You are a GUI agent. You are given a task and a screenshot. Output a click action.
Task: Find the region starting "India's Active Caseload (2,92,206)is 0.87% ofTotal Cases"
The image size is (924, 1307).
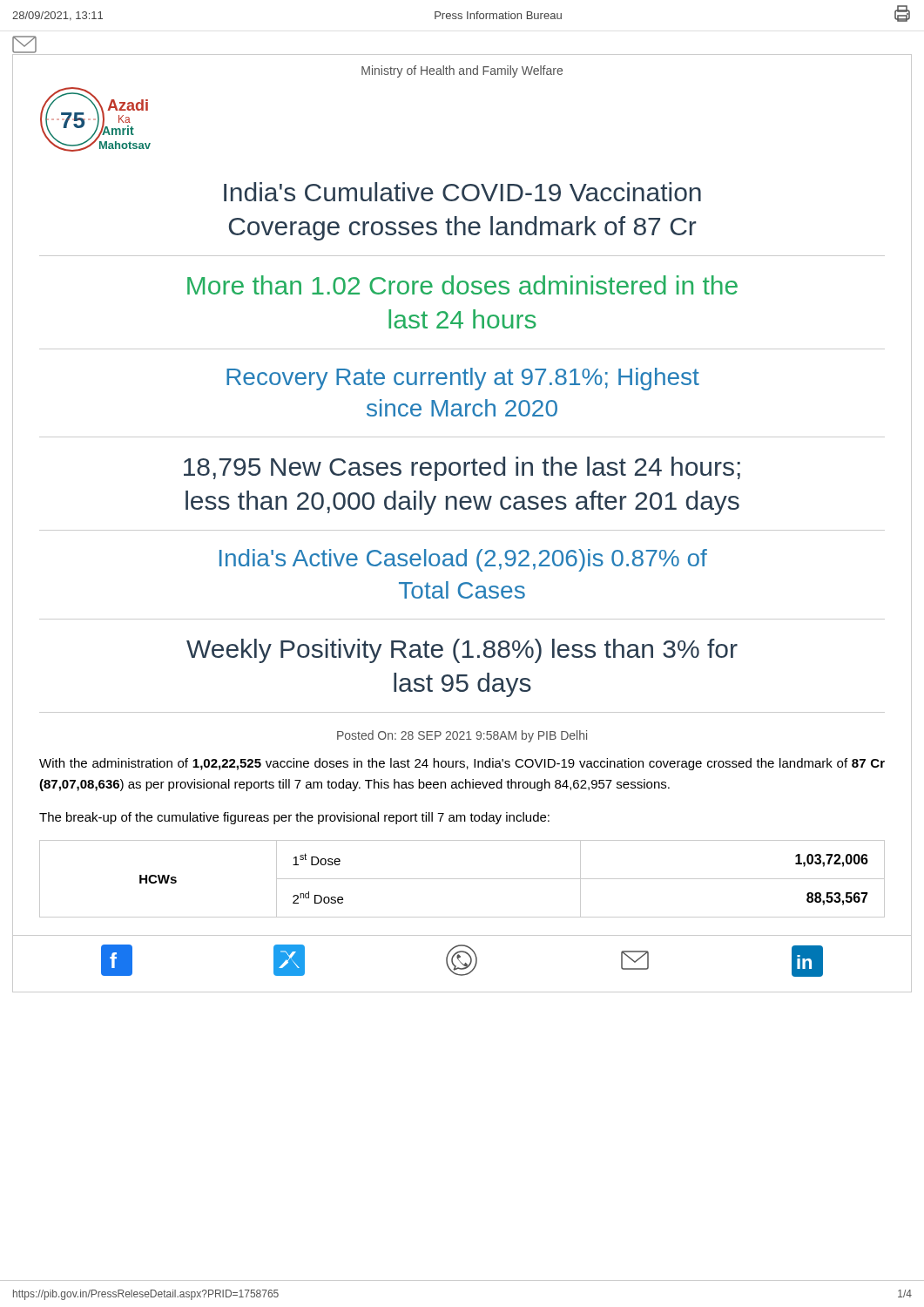[x=462, y=574]
